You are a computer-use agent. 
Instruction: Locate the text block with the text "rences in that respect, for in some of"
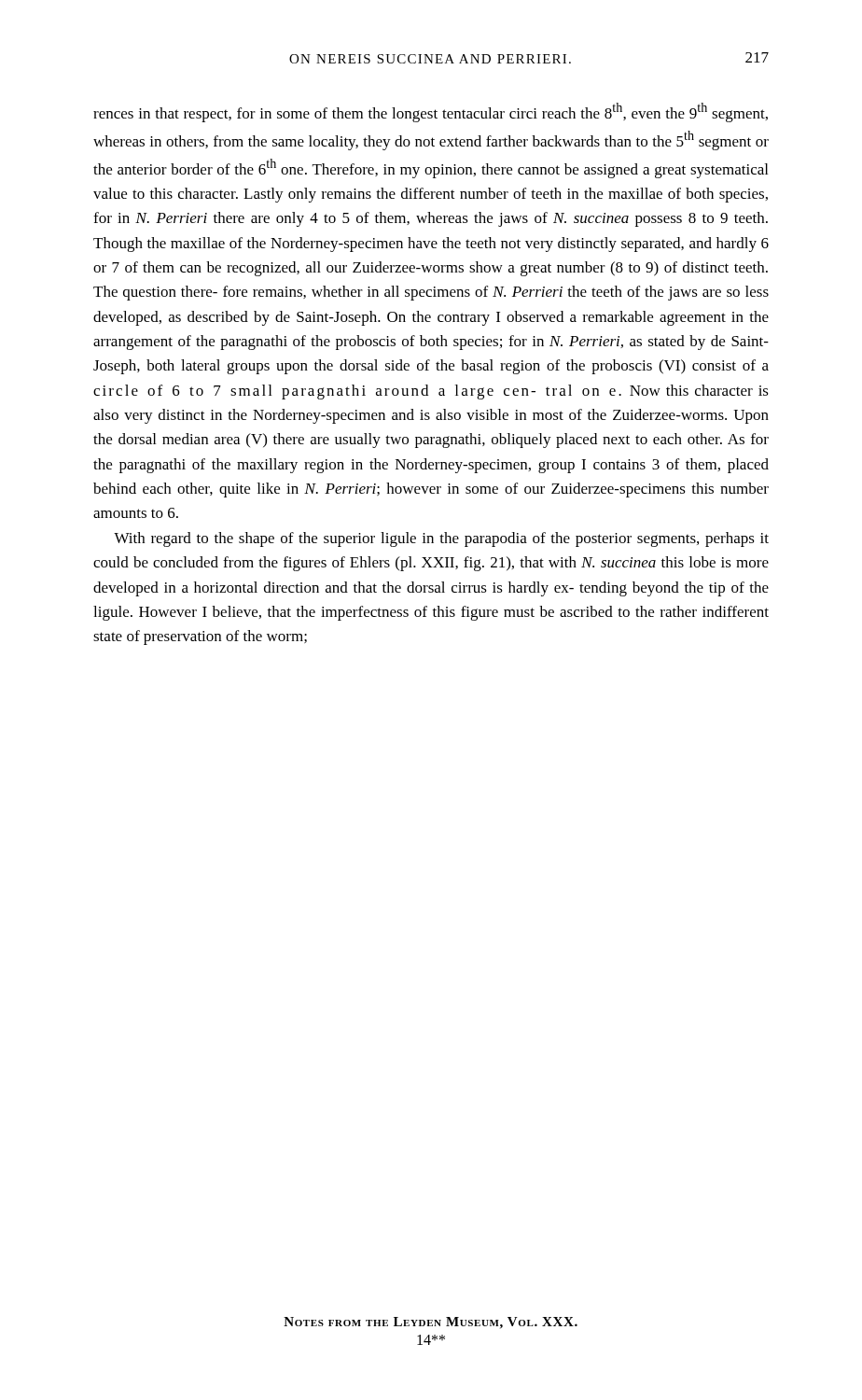[x=431, y=374]
